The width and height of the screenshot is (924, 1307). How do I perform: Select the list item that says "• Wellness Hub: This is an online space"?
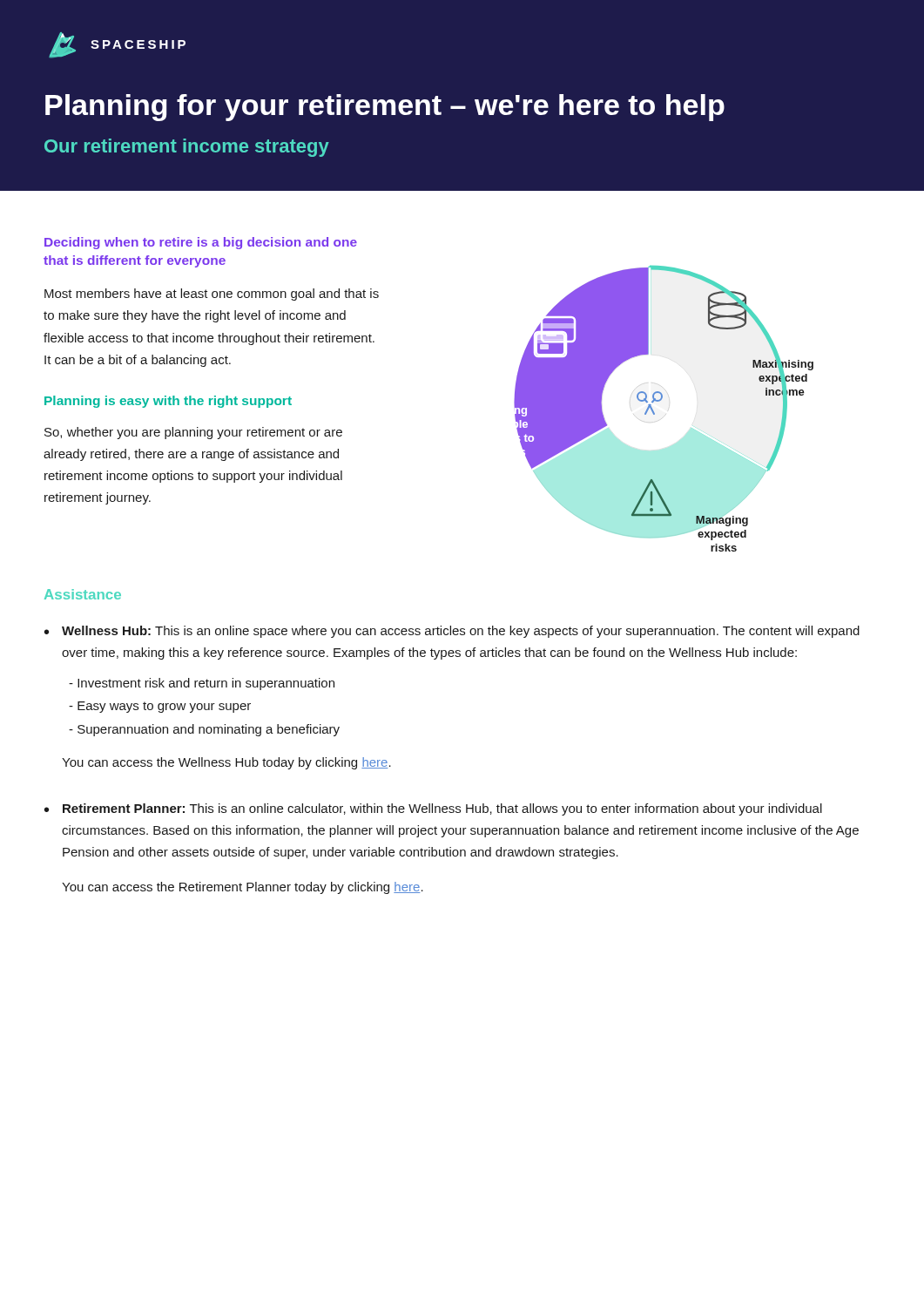point(452,632)
